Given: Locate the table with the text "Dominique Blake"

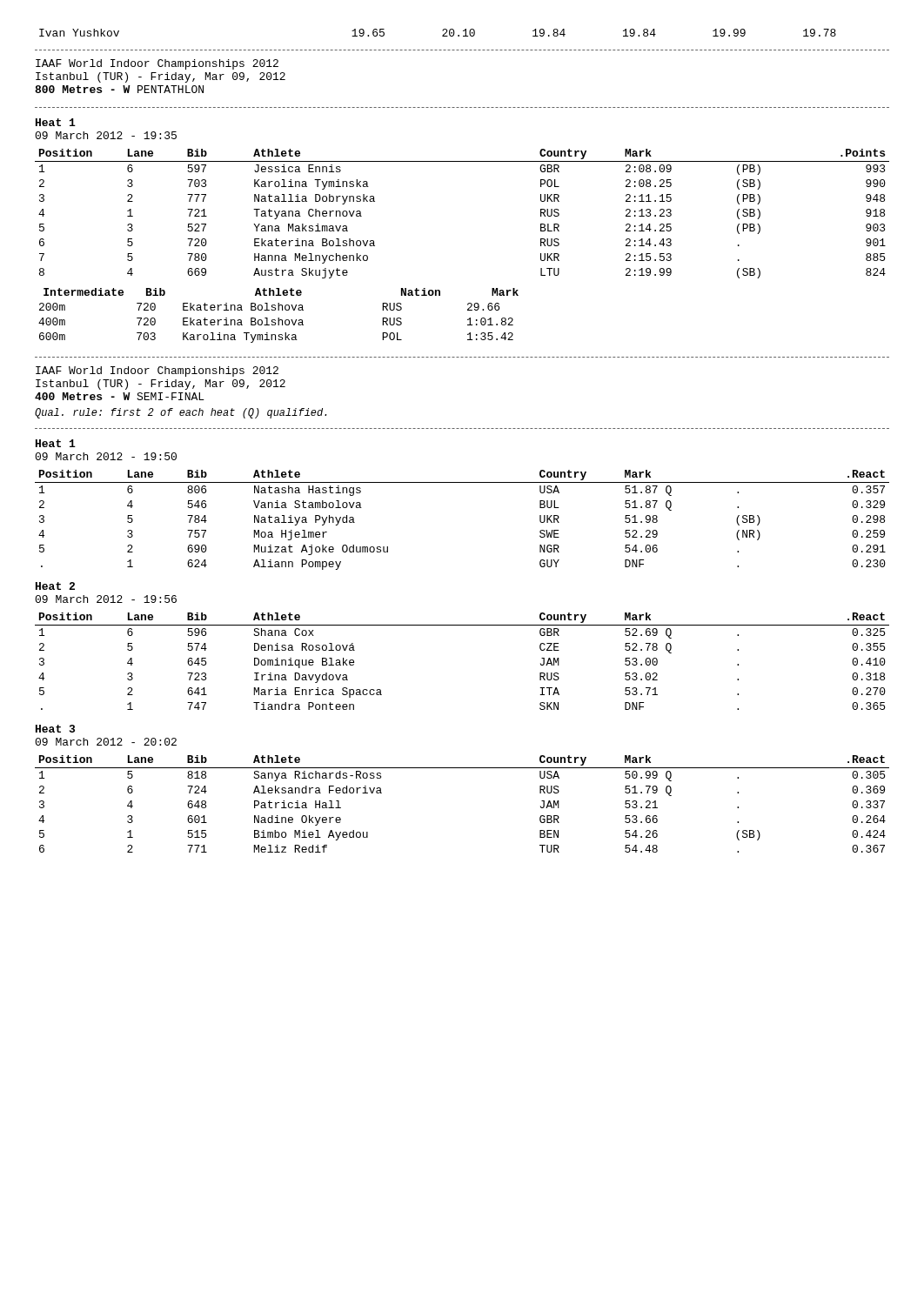Looking at the screenshot, I should coord(462,662).
